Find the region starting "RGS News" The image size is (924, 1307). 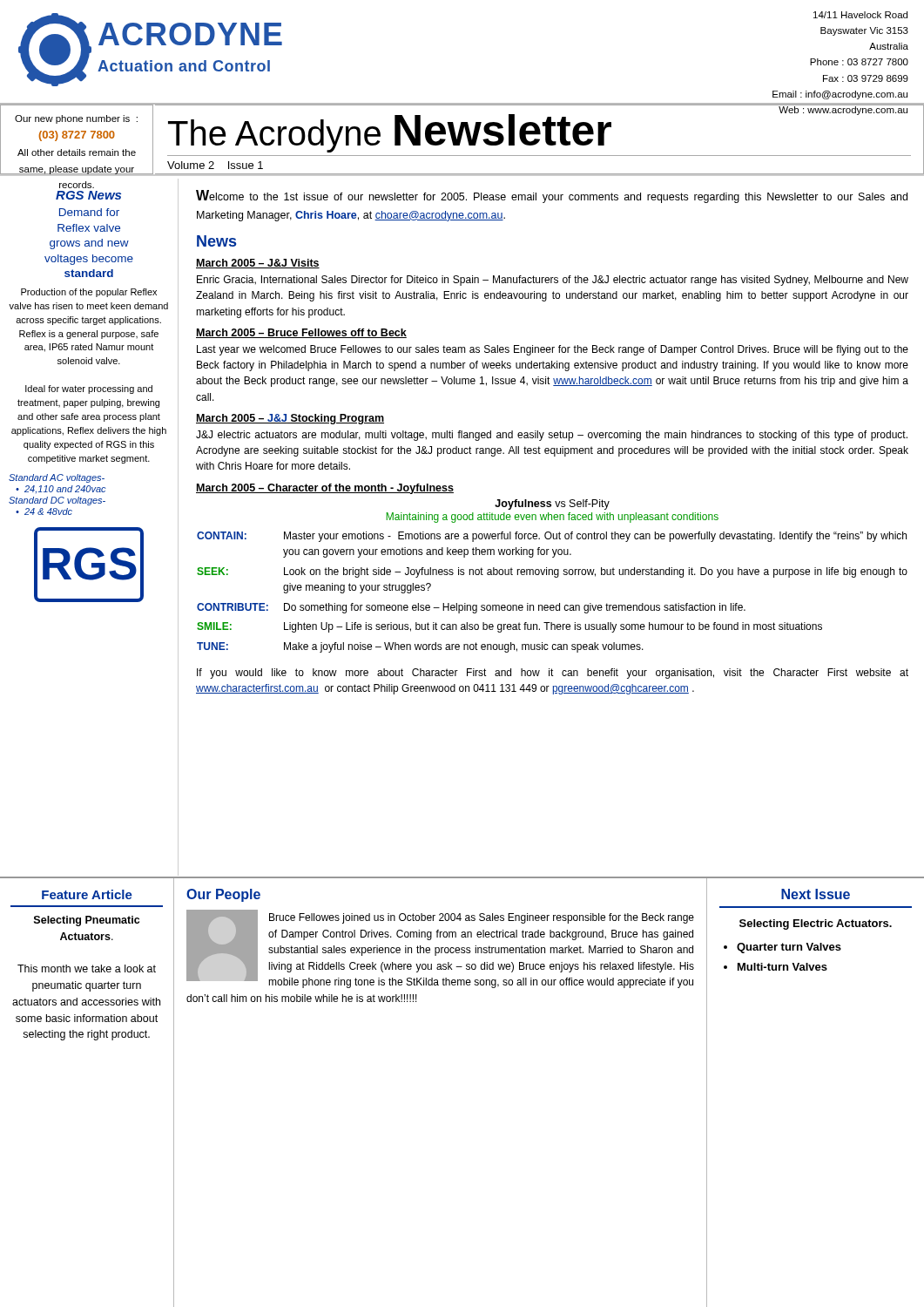click(89, 195)
